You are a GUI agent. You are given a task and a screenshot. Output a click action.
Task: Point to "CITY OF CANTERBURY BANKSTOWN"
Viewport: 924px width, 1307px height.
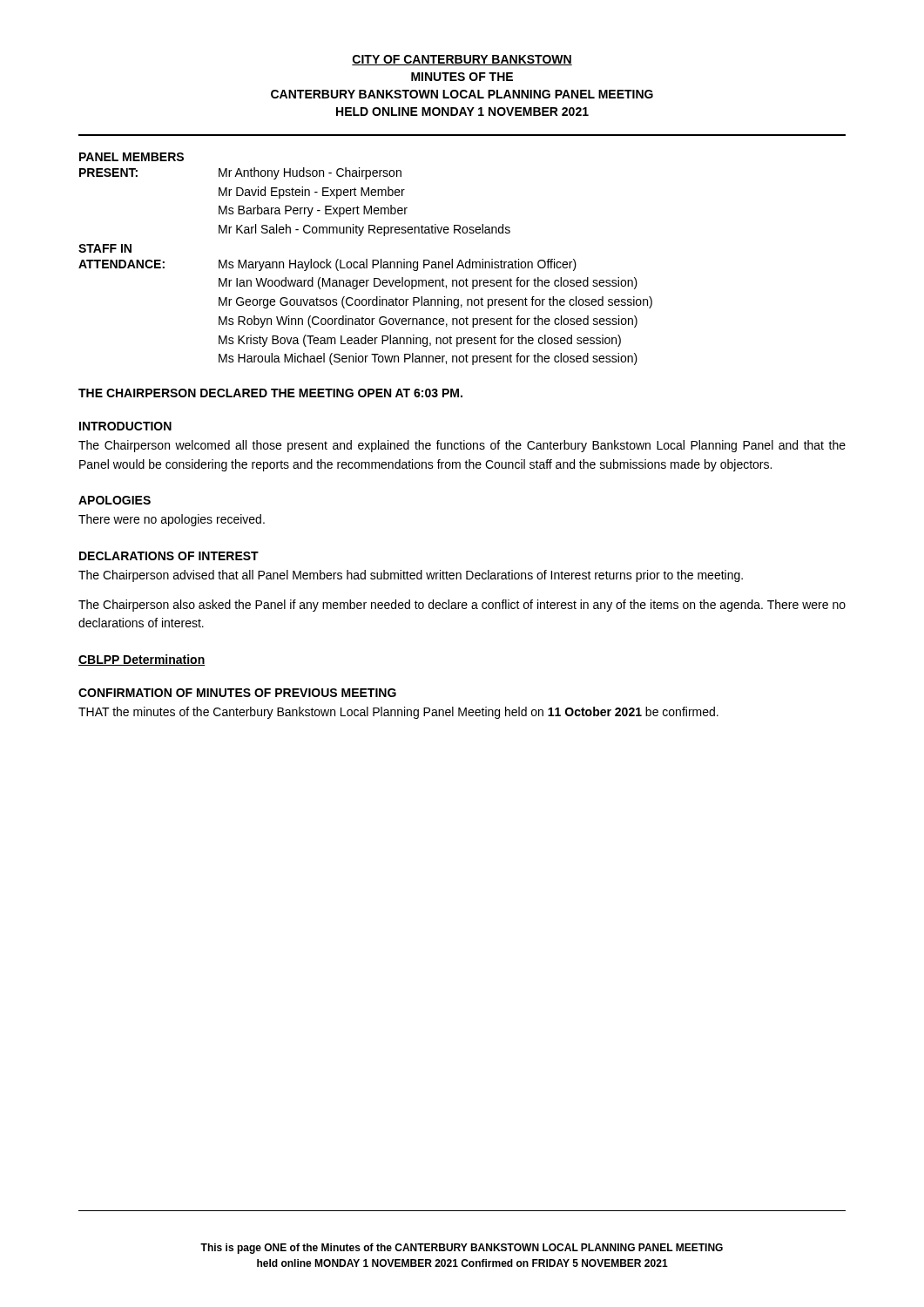(x=462, y=59)
